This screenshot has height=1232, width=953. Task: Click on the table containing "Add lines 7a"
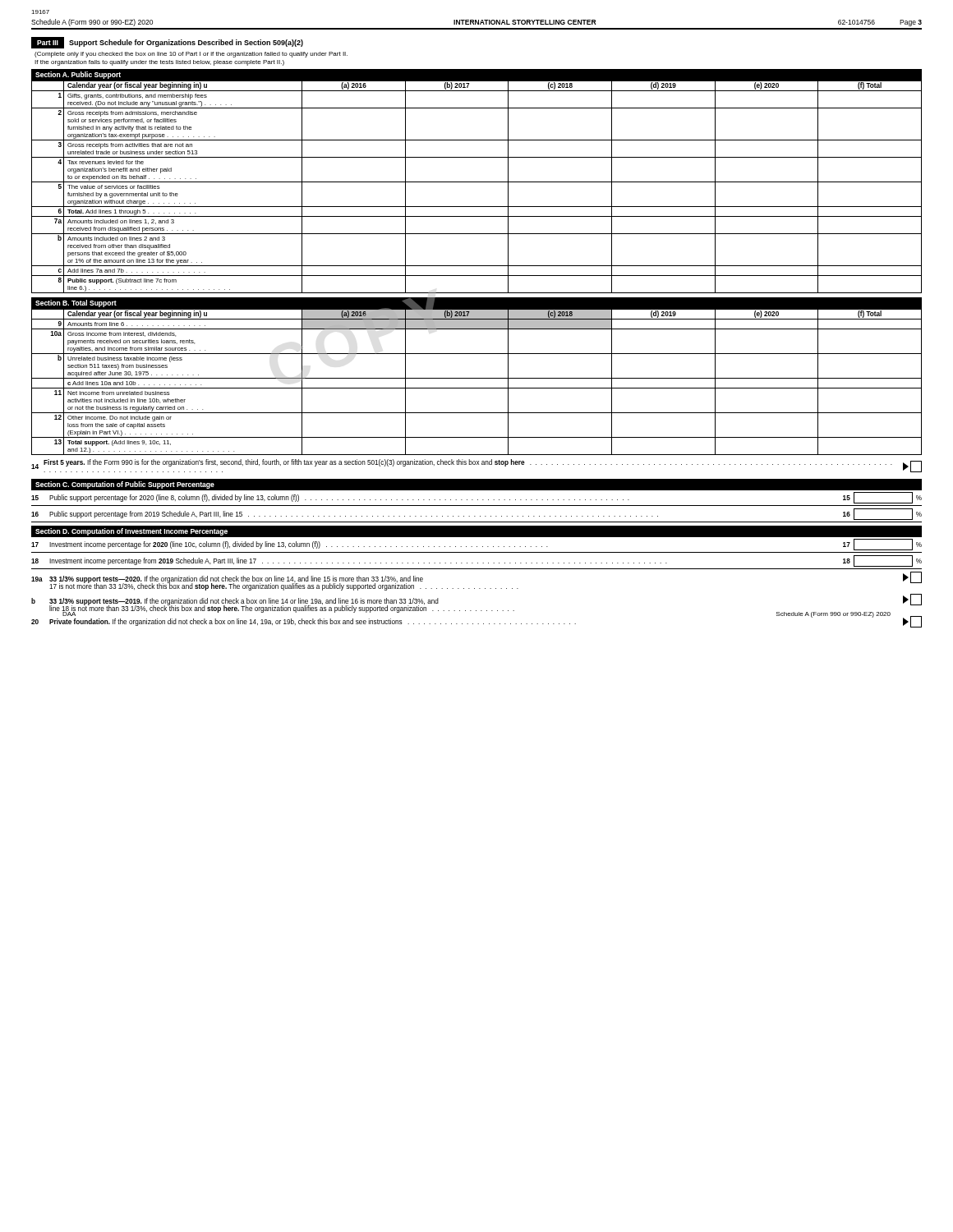[x=476, y=187]
